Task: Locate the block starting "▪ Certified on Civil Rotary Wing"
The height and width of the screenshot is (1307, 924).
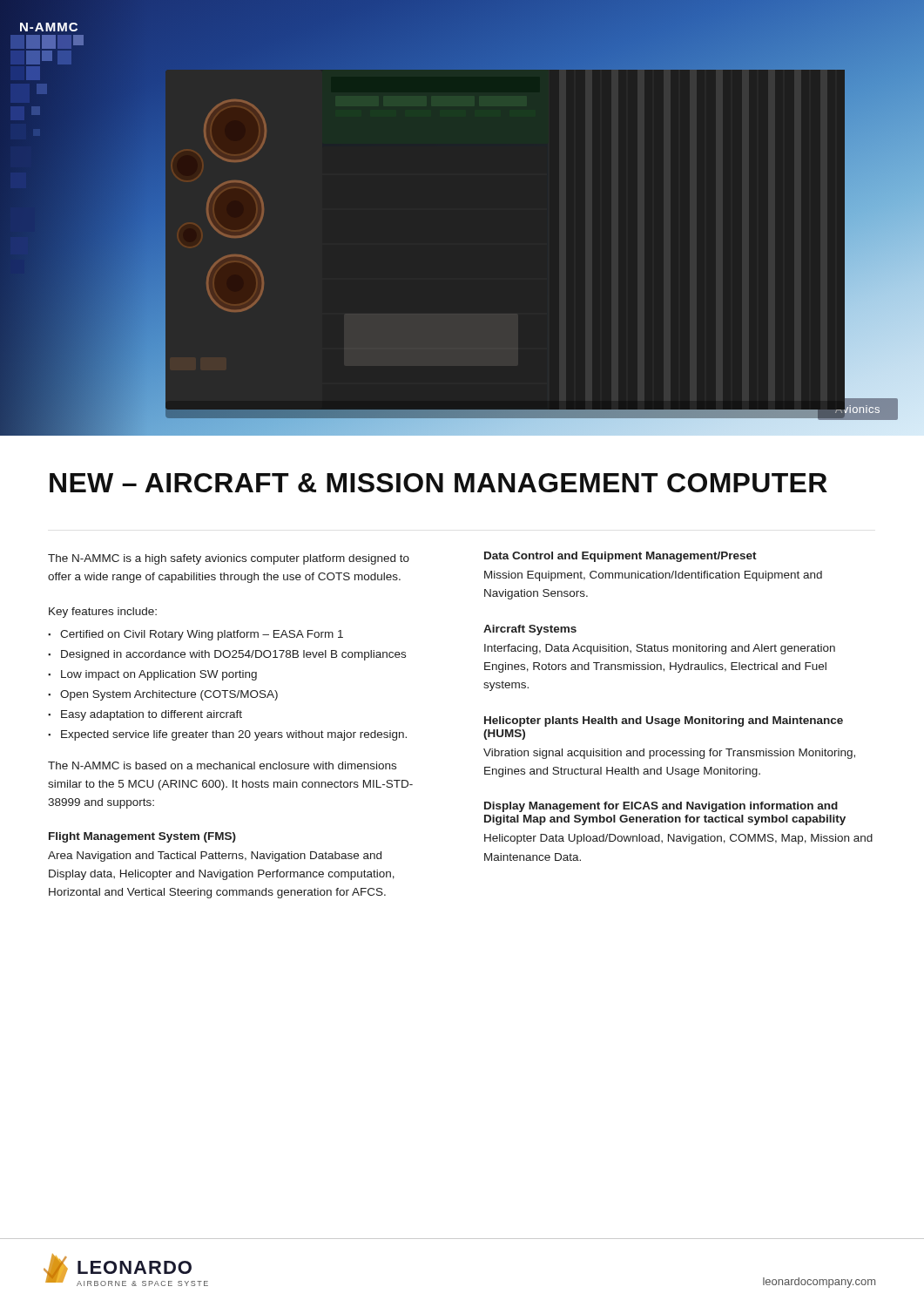Action: point(196,634)
